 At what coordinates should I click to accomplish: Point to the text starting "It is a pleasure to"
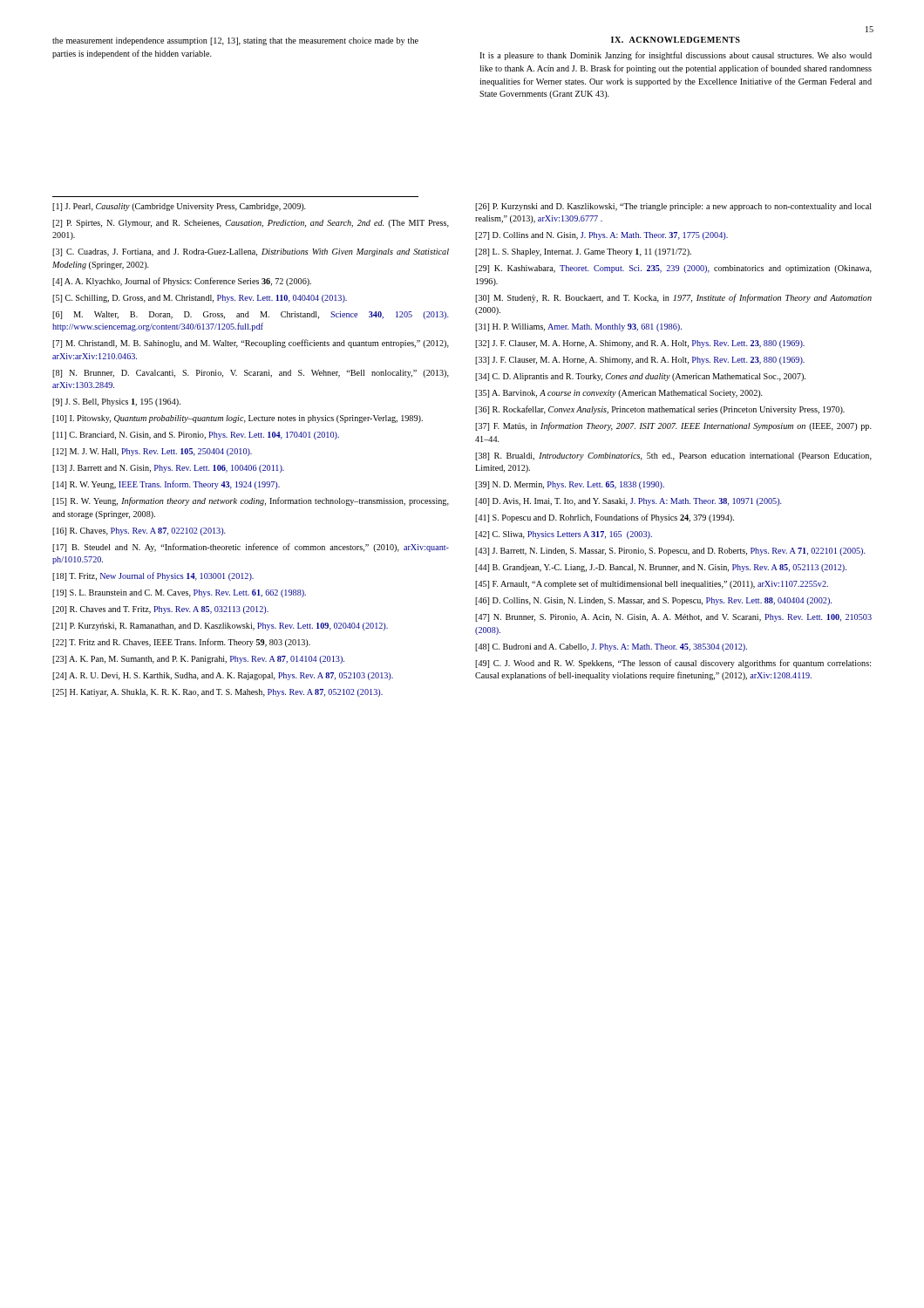[x=676, y=75]
